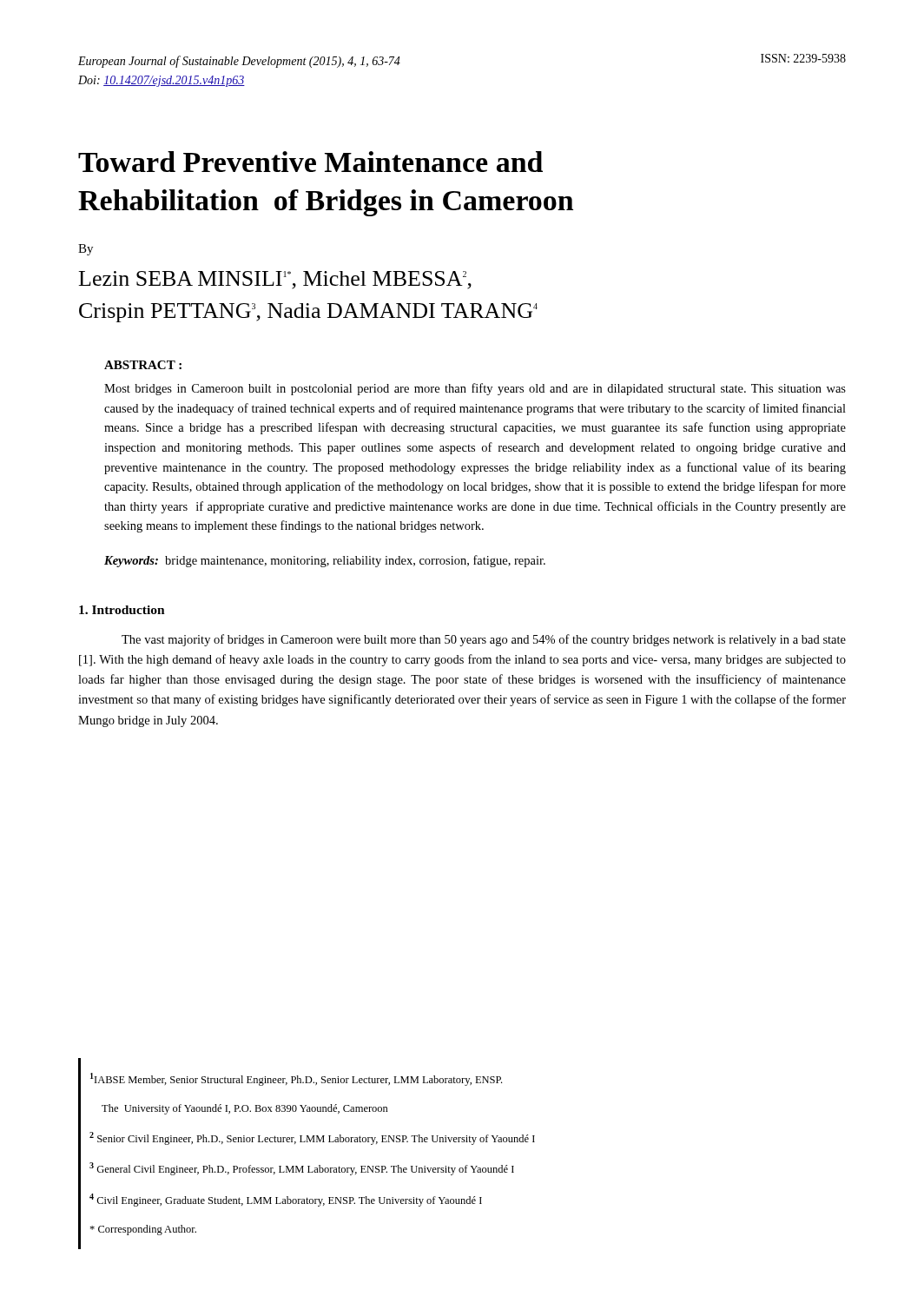Navigate to the text starting "The vast majority"
This screenshot has width=924, height=1303.
tap(462, 680)
